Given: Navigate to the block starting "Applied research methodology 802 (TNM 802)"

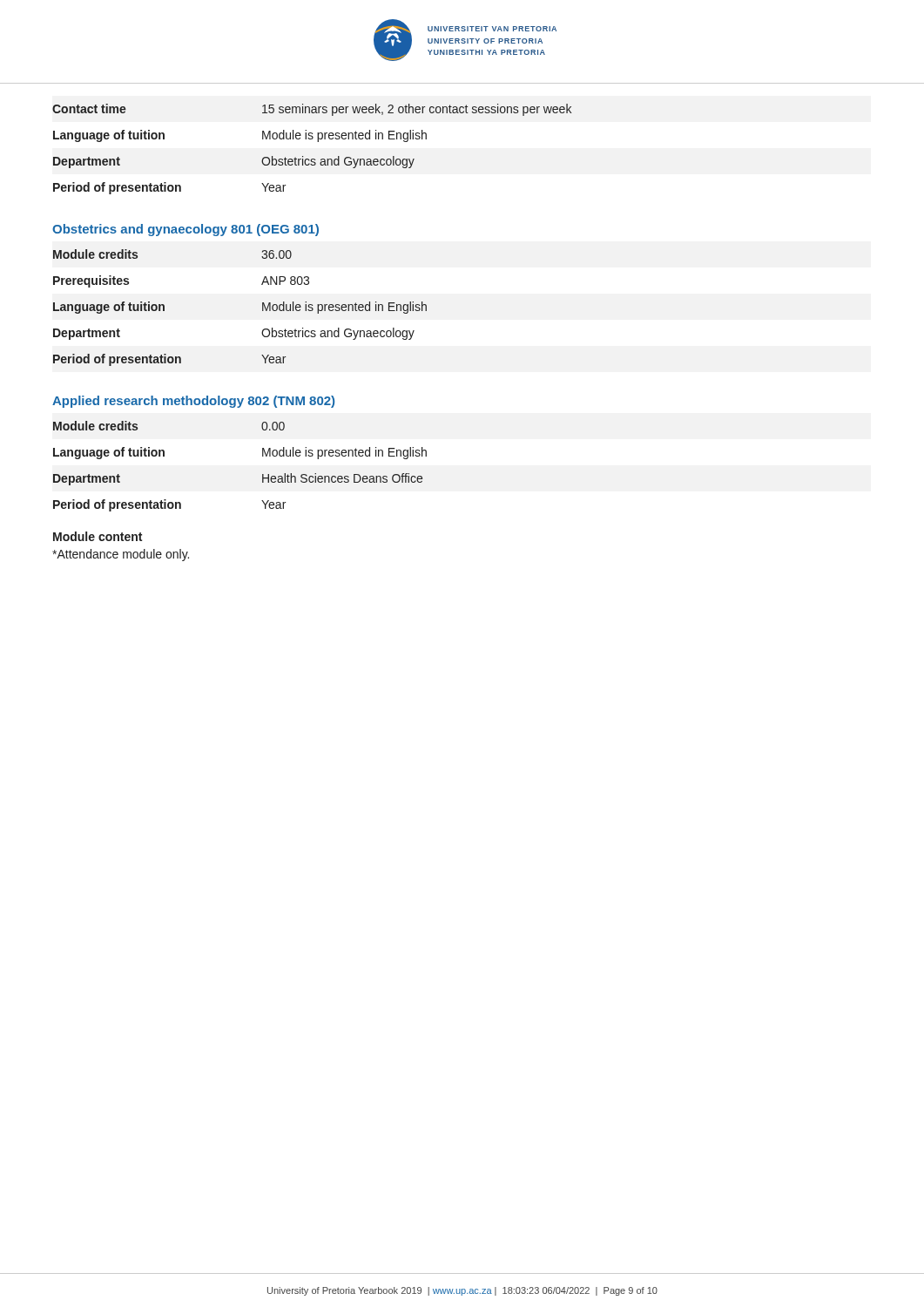Looking at the screenshot, I should 194,400.
